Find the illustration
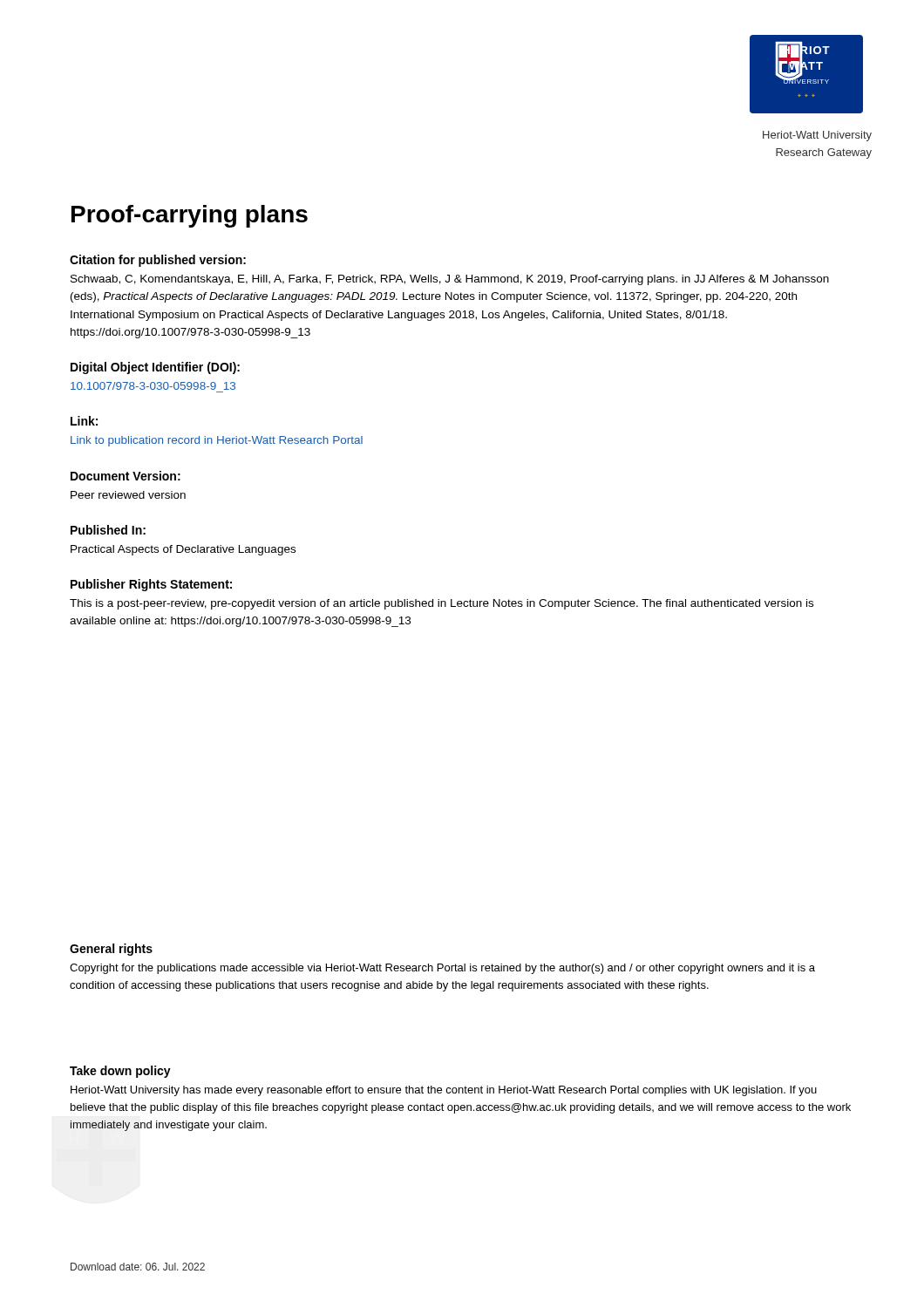The image size is (924, 1308). coord(96,1168)
